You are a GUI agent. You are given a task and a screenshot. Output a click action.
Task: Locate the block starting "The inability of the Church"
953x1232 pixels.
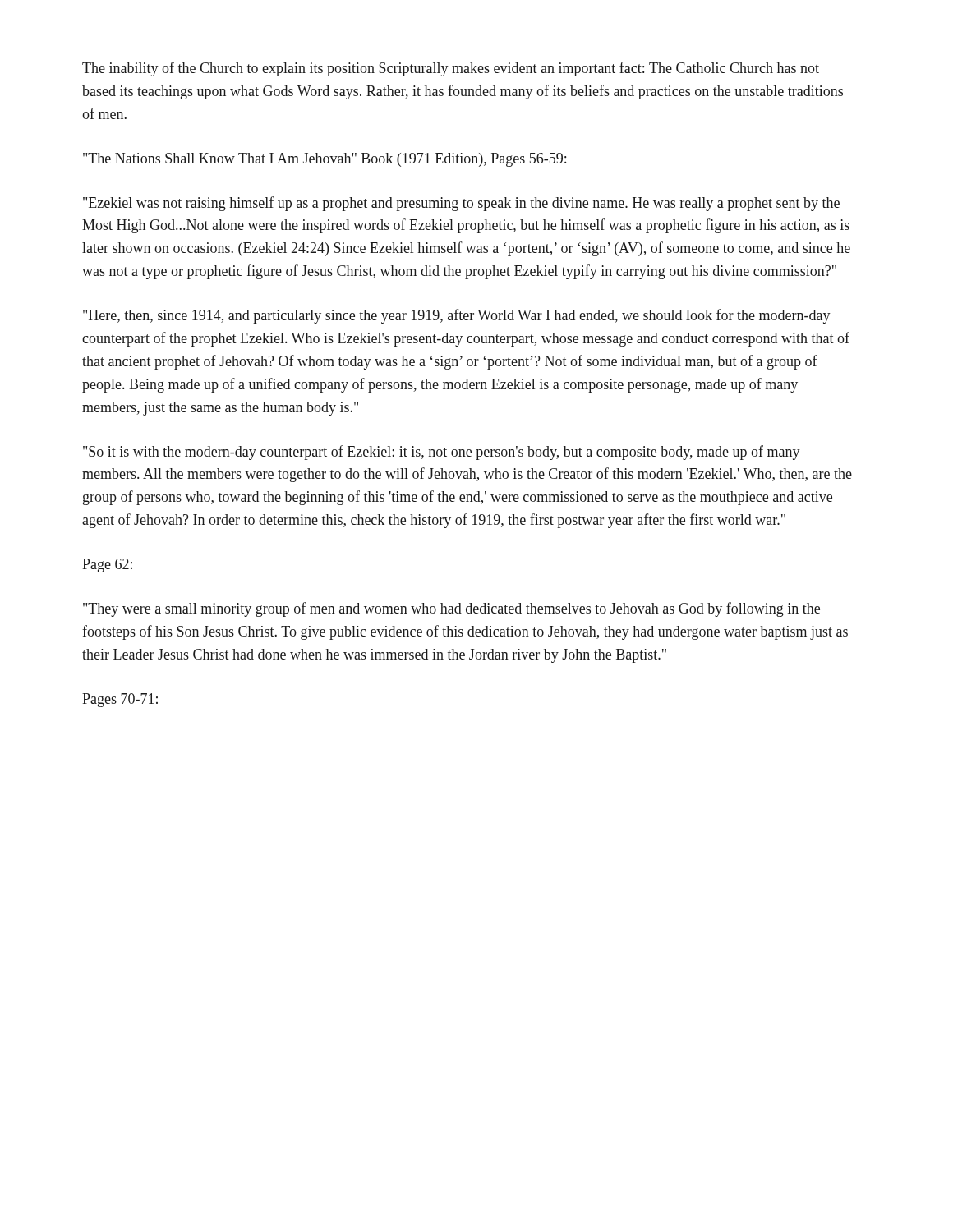[x=468, y=92]
